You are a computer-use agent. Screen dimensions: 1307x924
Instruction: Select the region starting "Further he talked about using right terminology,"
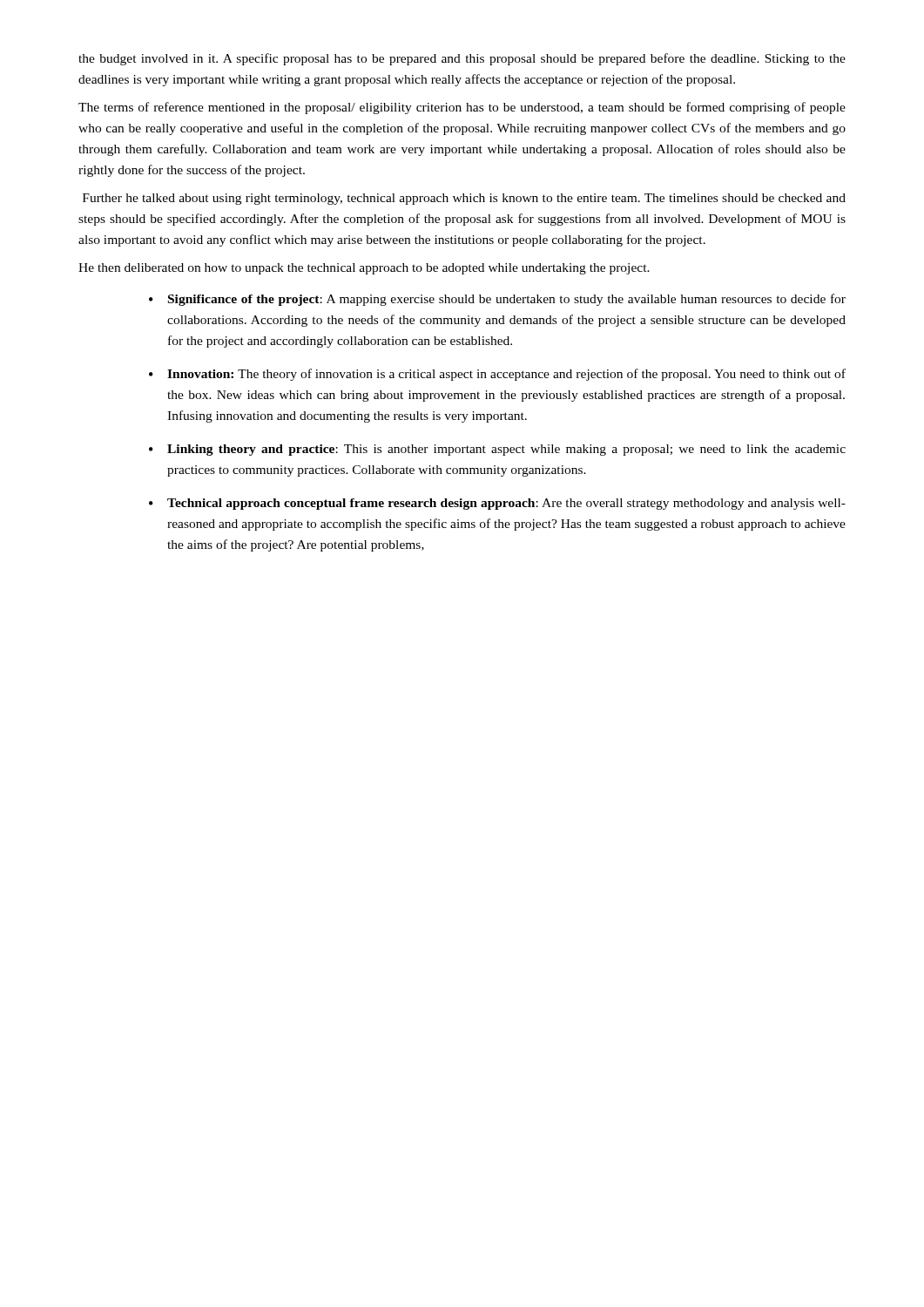click(462, 219)
